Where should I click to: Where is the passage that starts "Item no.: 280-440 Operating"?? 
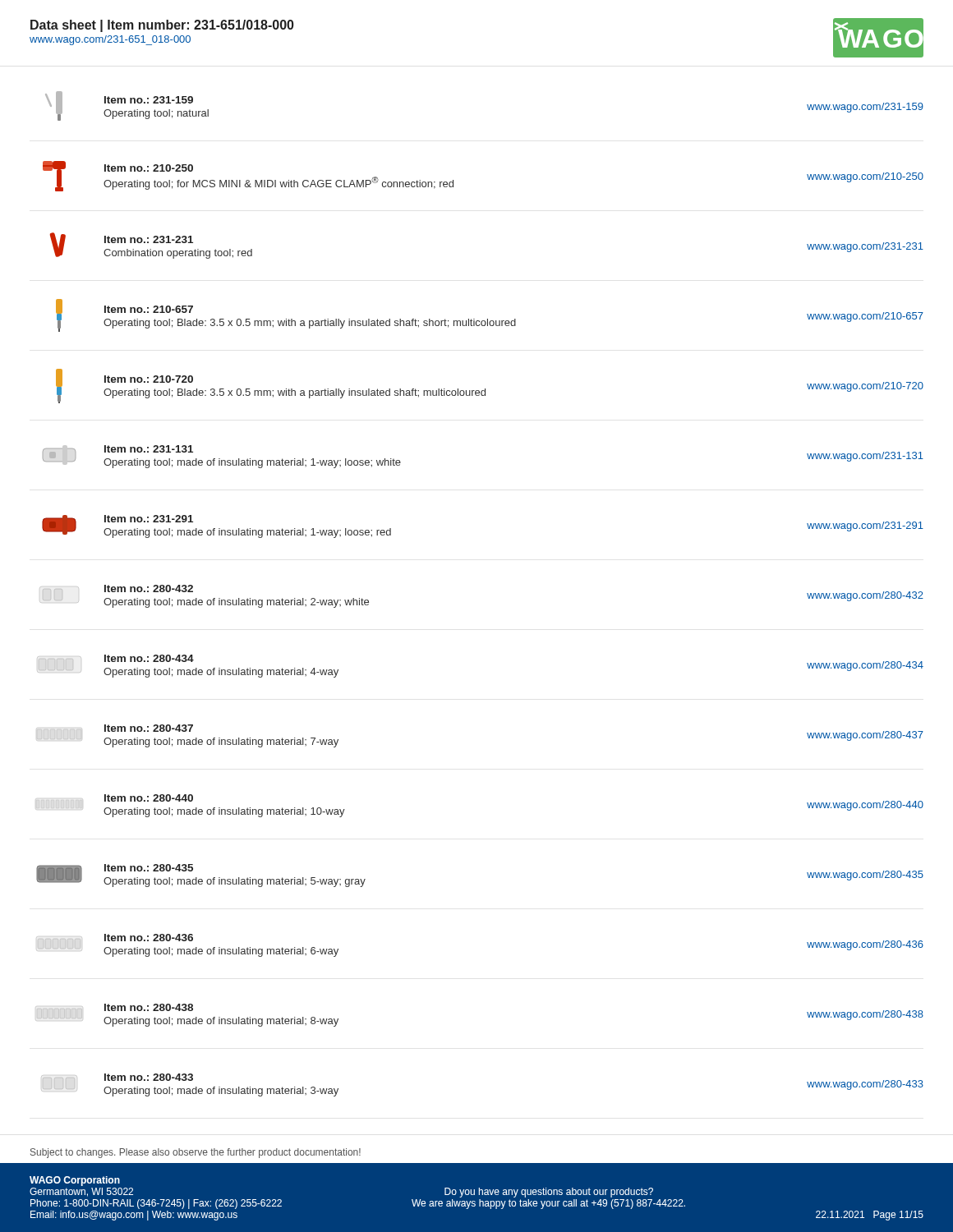(x=184, y=809)
